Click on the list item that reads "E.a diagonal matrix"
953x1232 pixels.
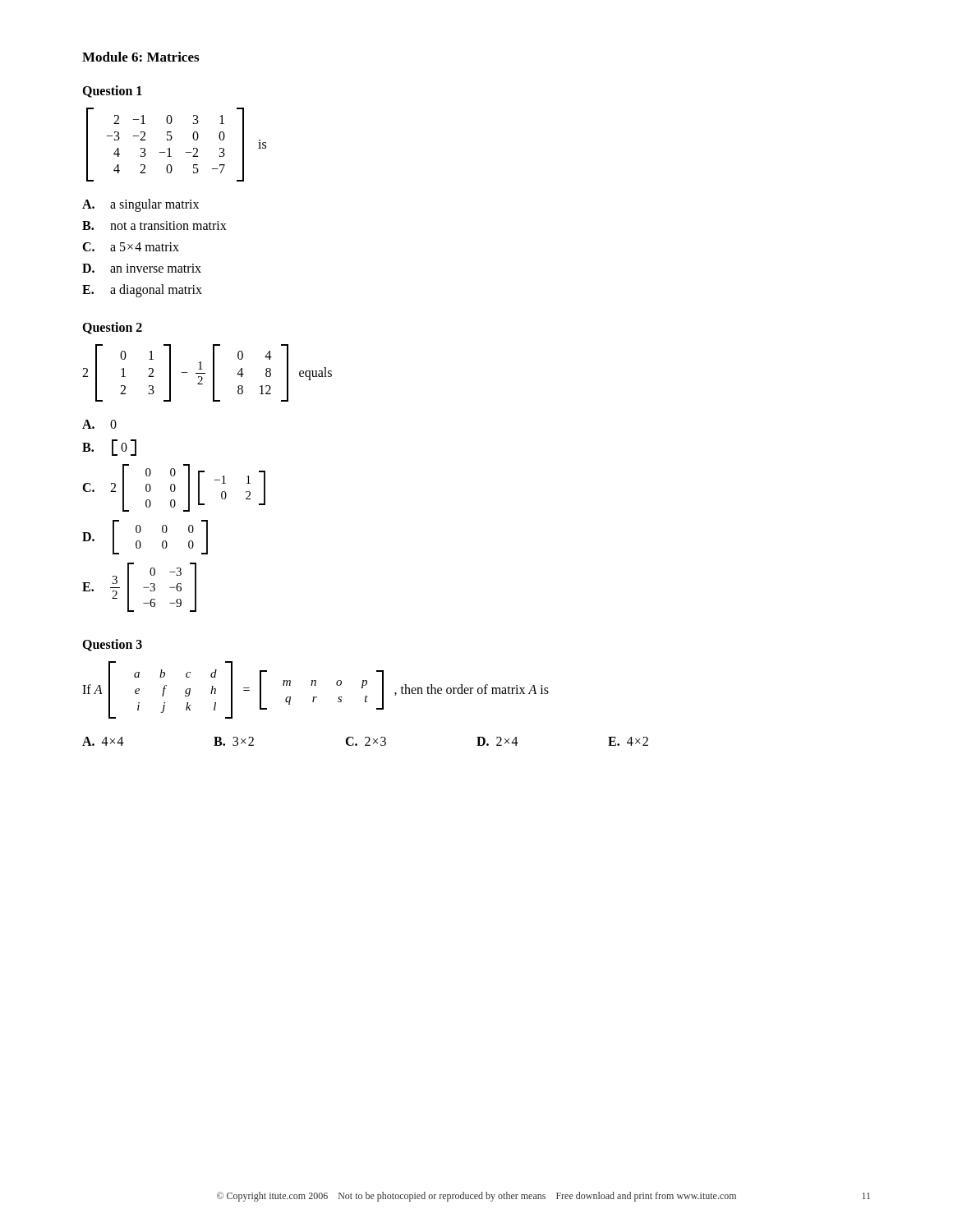click(142, 290)
